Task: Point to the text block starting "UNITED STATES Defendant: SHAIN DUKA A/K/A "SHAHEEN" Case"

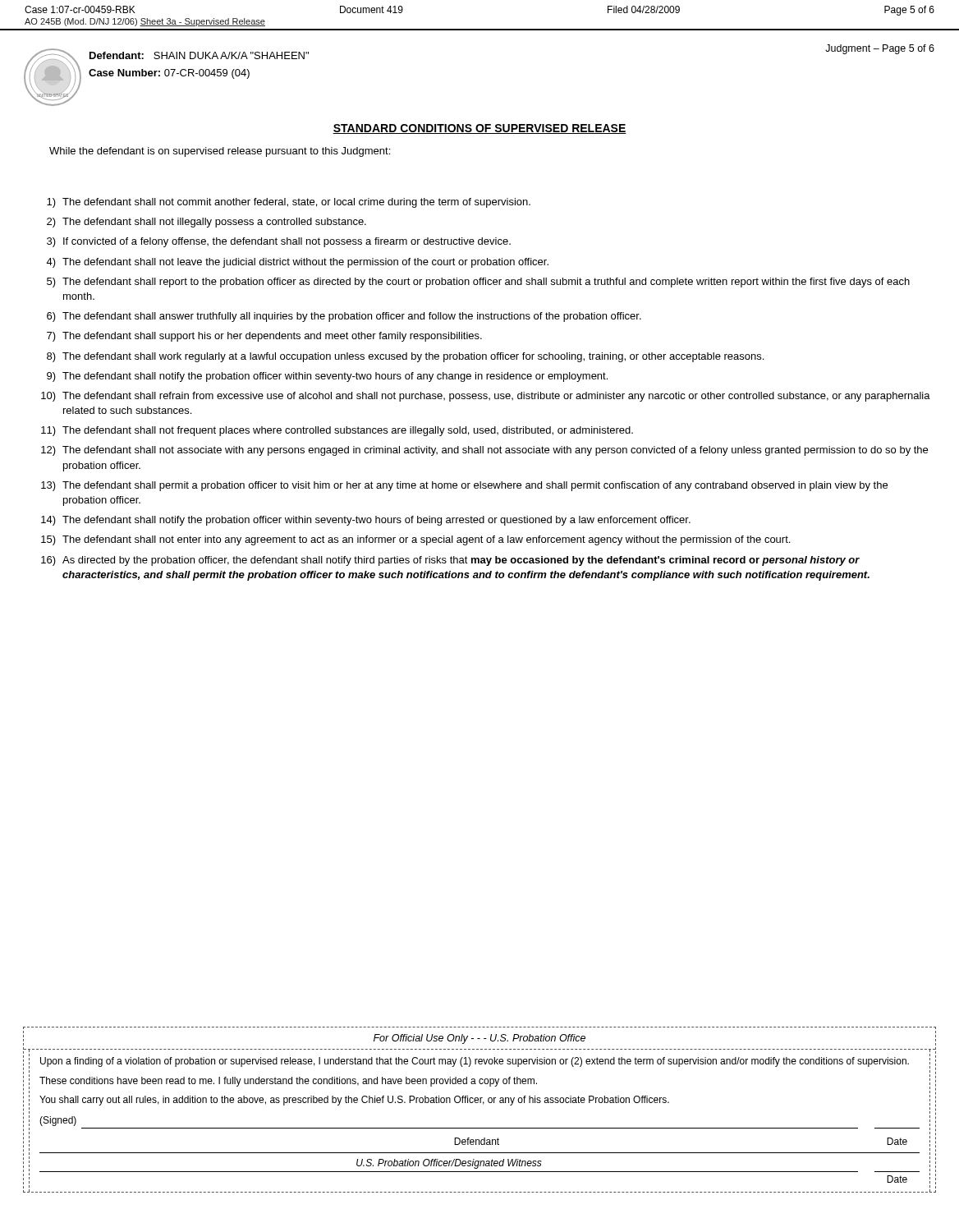Action: (166, 77)
